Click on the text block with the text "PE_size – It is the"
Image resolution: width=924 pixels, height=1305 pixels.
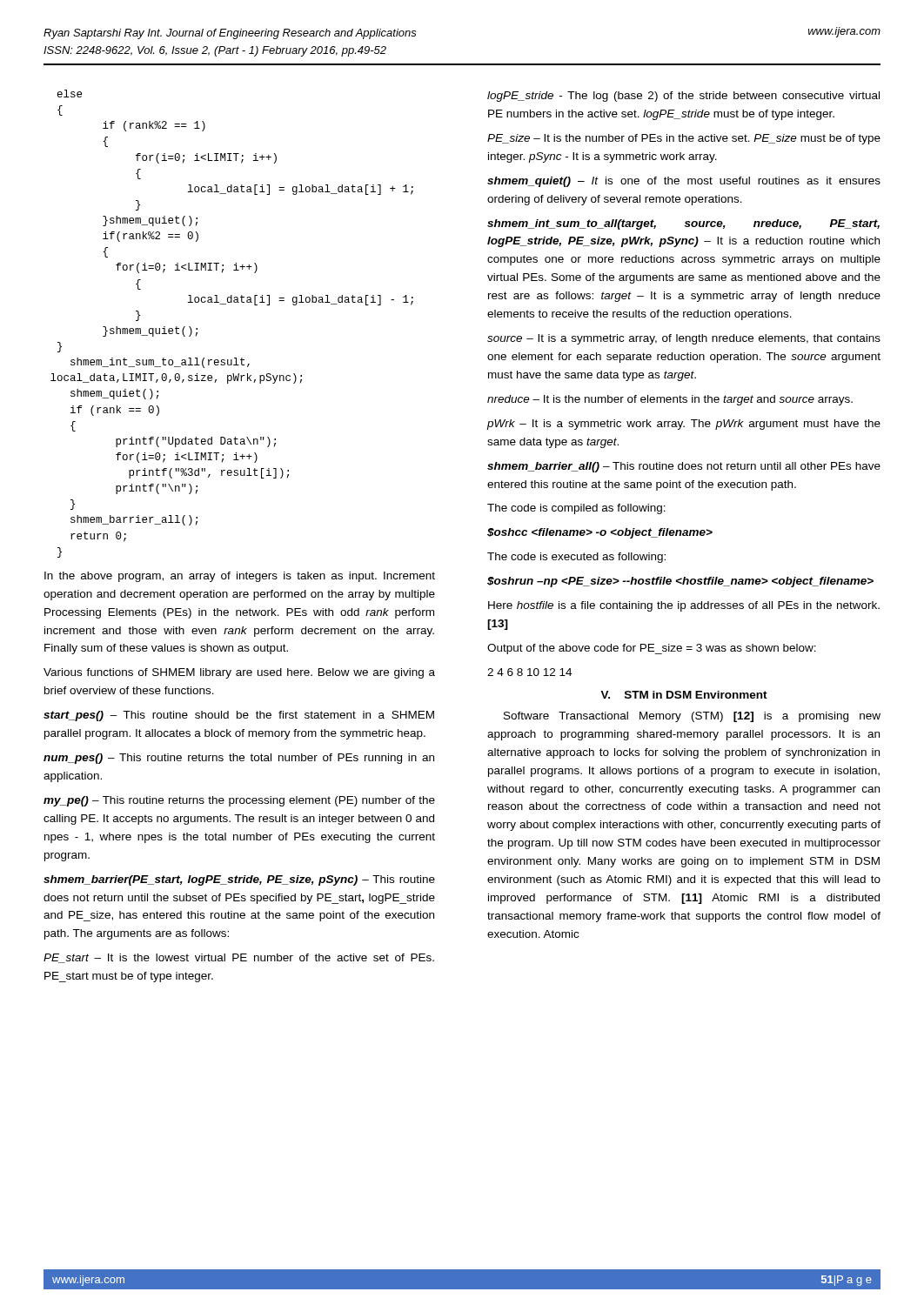tap(684, 147)
